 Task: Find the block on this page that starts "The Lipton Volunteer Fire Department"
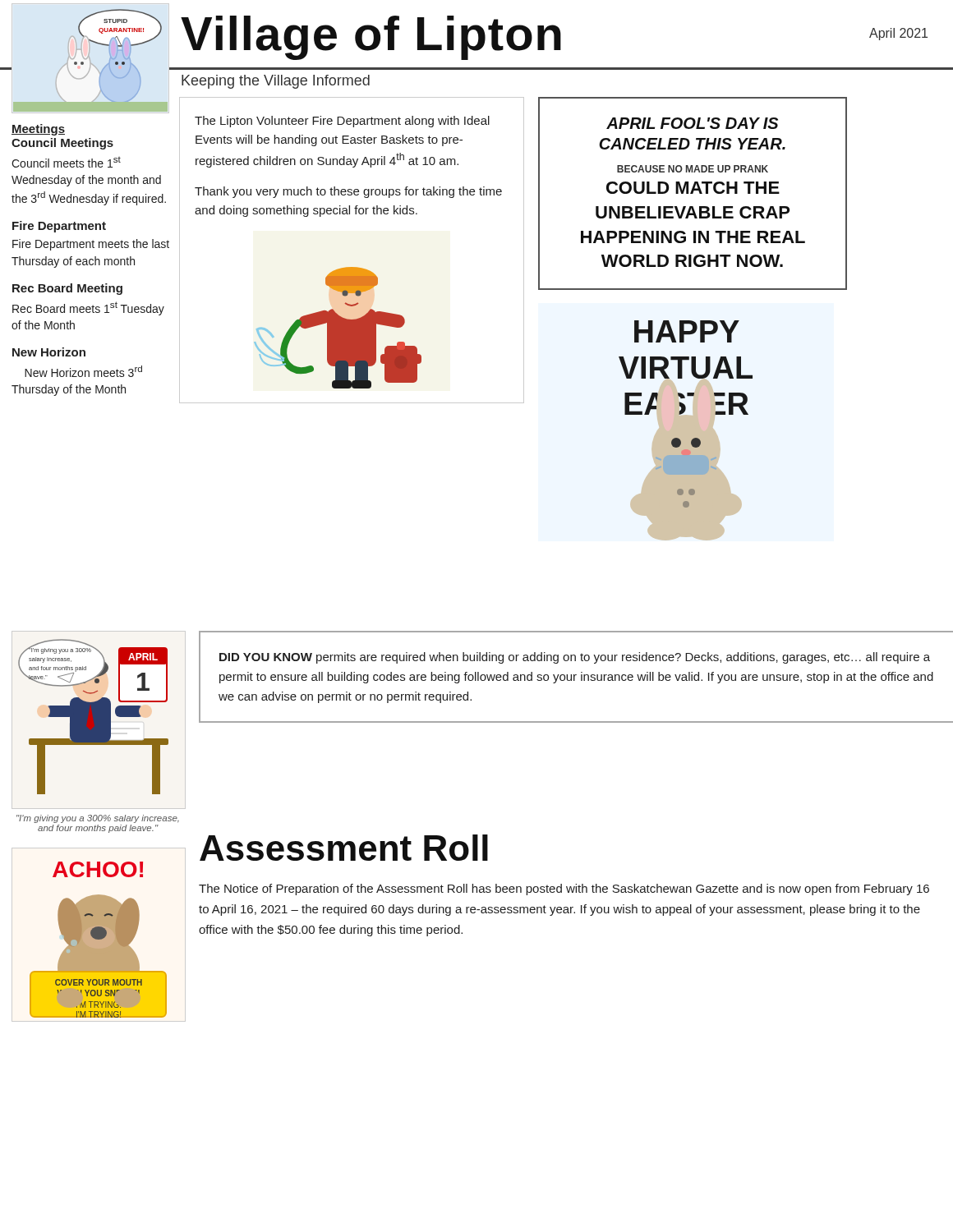tap(342, 140)
